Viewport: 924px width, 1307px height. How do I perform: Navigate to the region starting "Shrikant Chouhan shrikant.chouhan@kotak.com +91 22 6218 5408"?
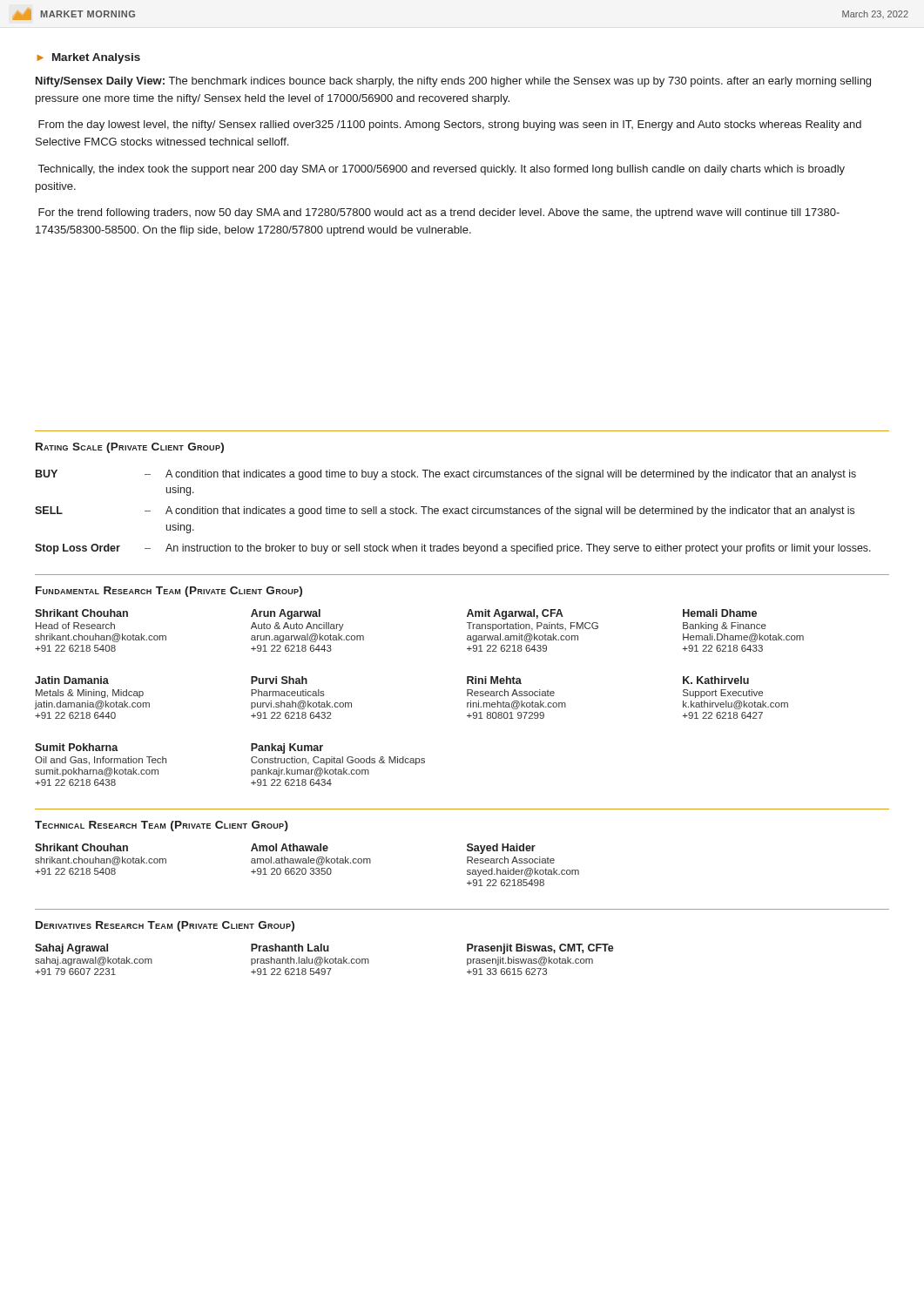tap(462, 869)
